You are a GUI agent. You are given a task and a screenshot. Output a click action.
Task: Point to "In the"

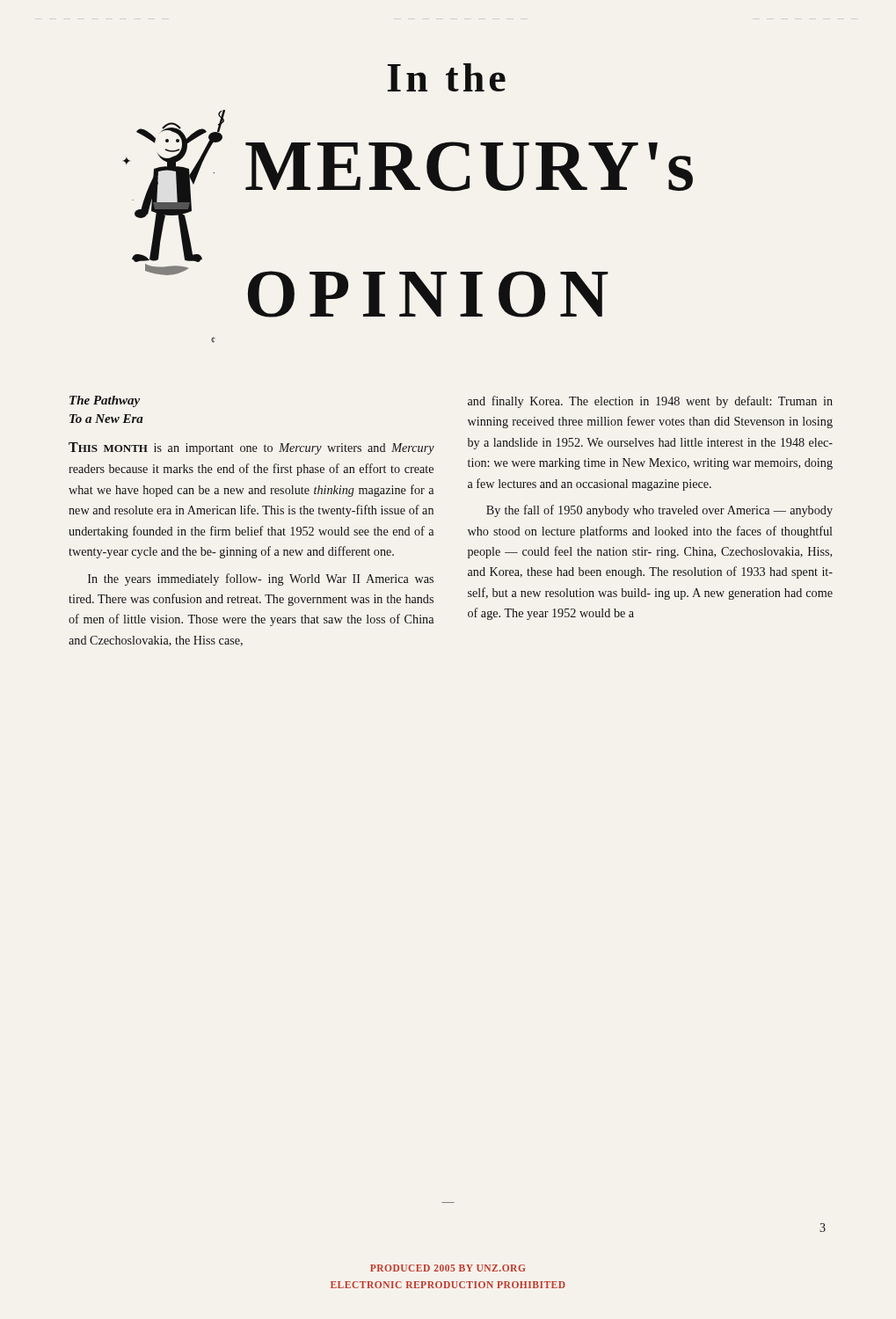448,78
